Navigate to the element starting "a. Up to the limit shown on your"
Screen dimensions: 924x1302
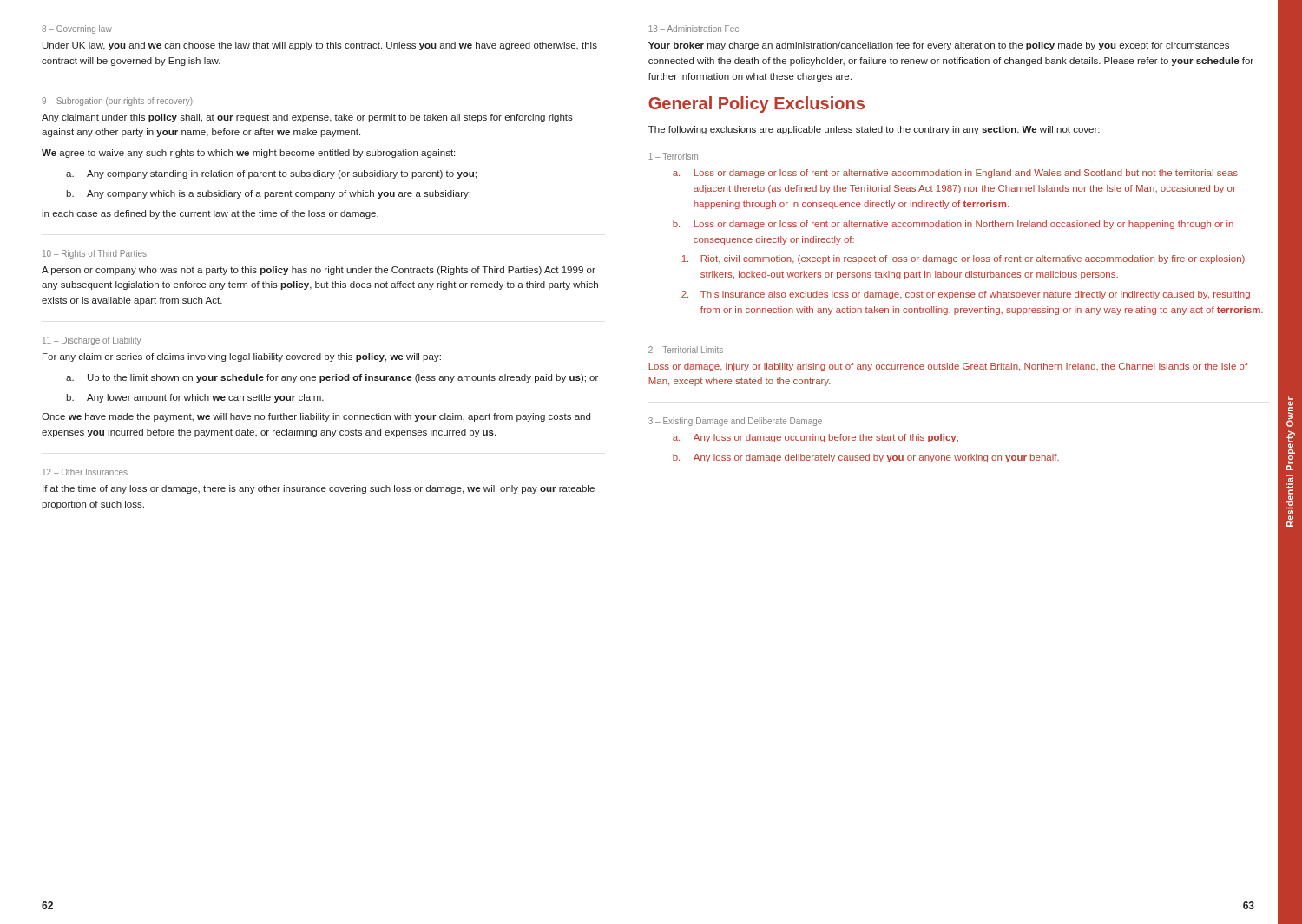coord(332,378)
